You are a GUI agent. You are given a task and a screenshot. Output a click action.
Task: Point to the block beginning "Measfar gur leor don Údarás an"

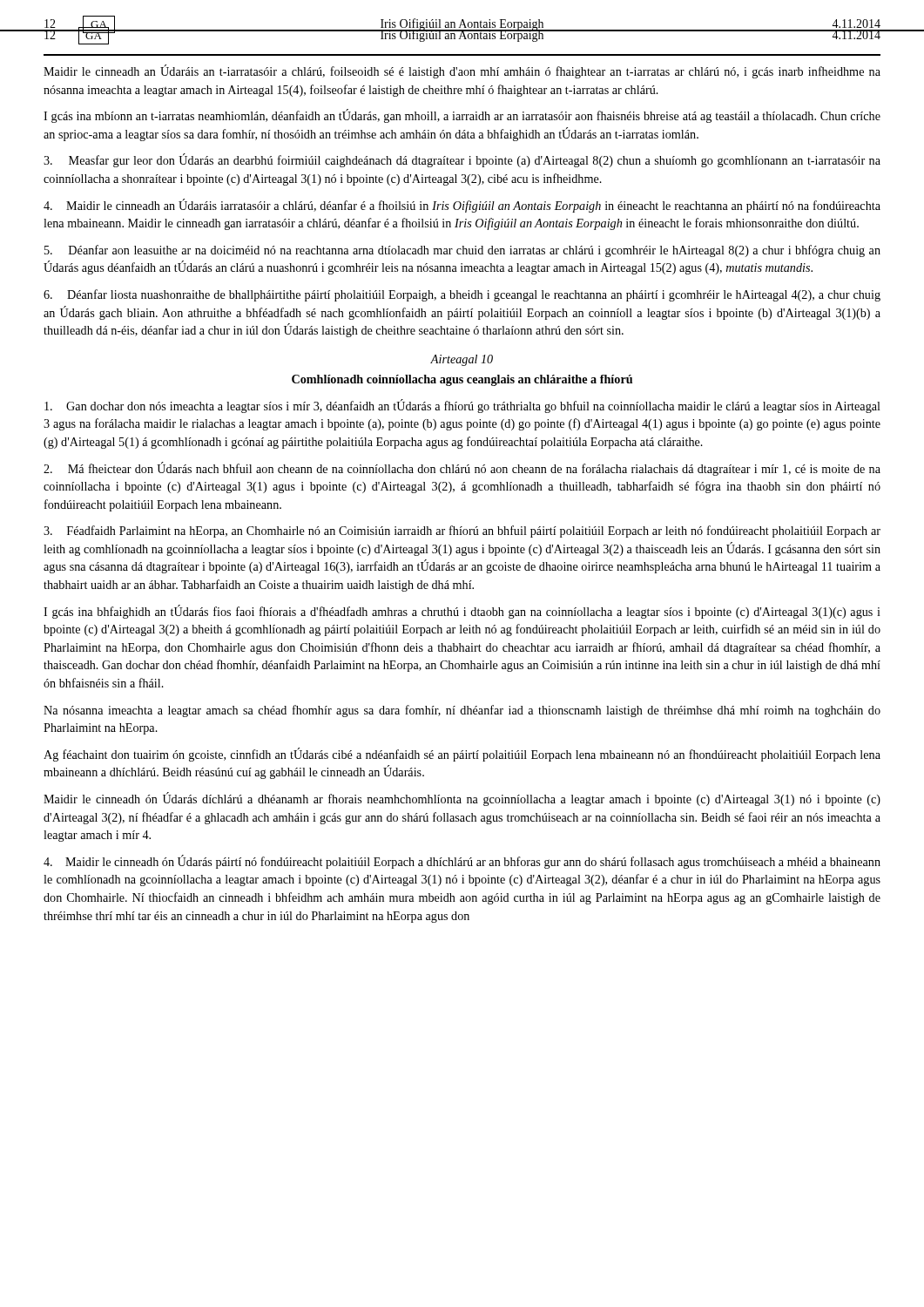pyautogui.click(x=462, y=170)
